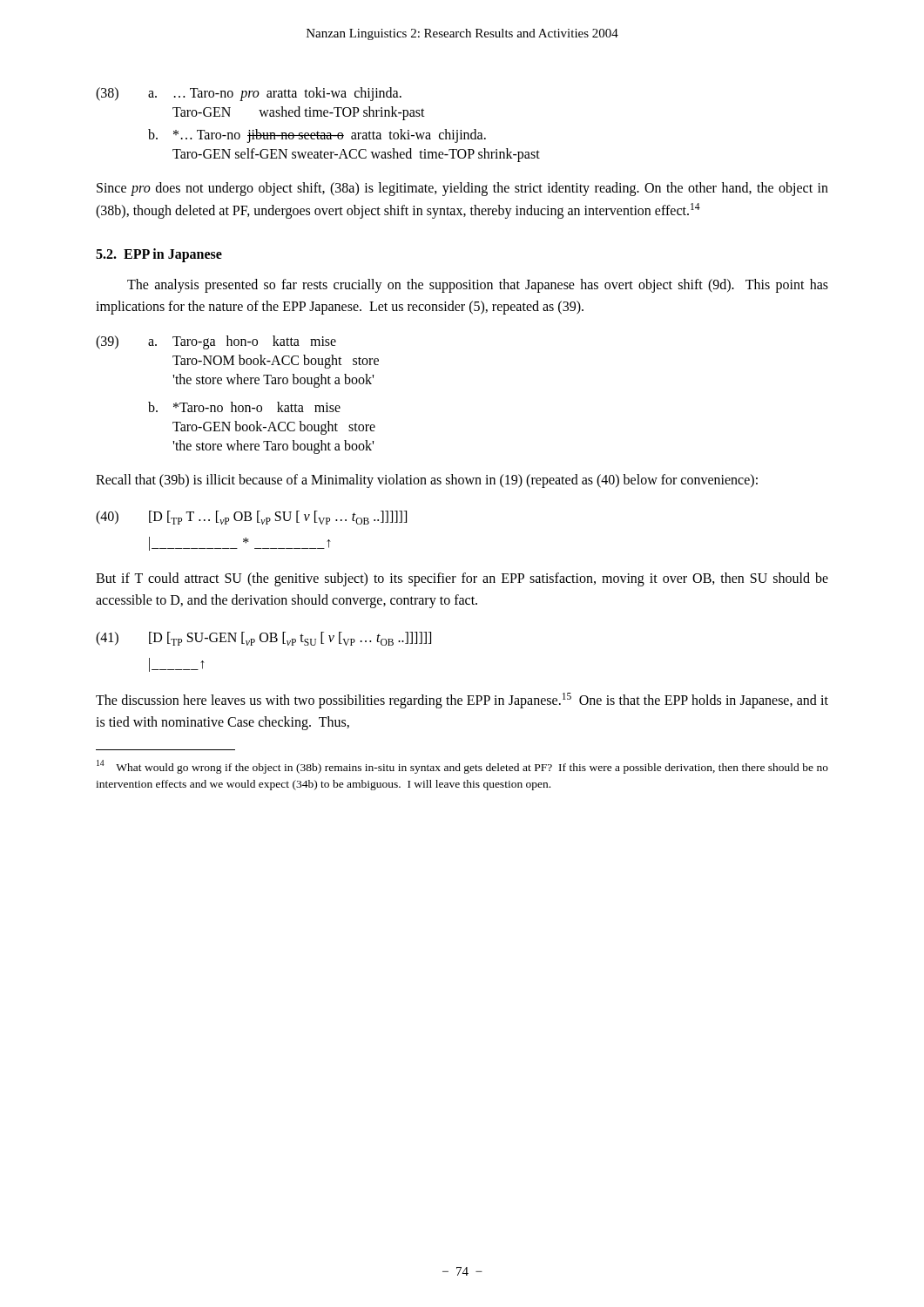Point to the block beginning "b. *… Taro-no jibun-no seetaa-o aratta toki-wa"
The height and width of the screenshot is (1307, 924).
pyautogui.click(x=462, y=145)
